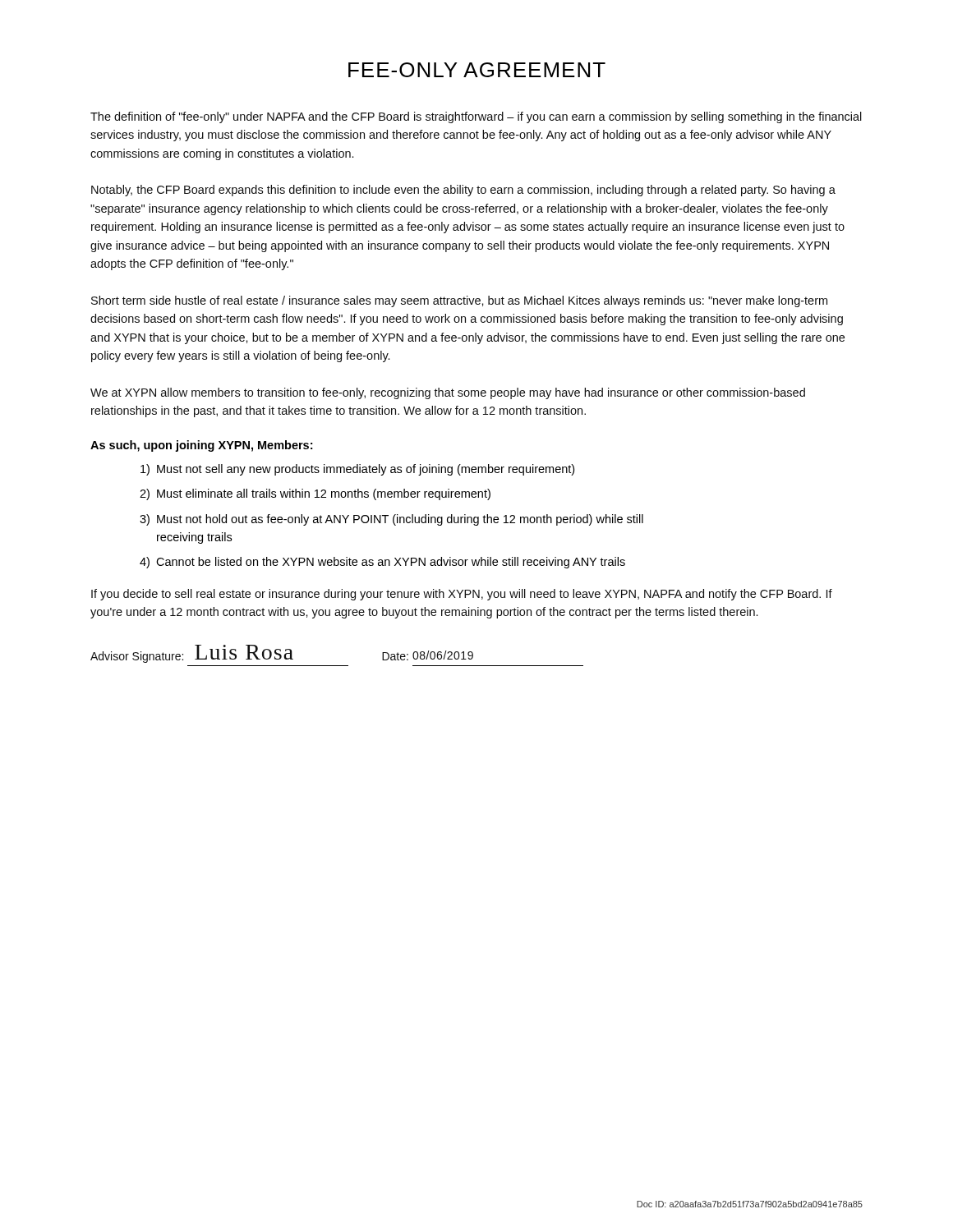This screenshot has height=1232, width=953.
Task: Find the text starting "Notably, the CFP Board expands this definition"
Action: 467,227
